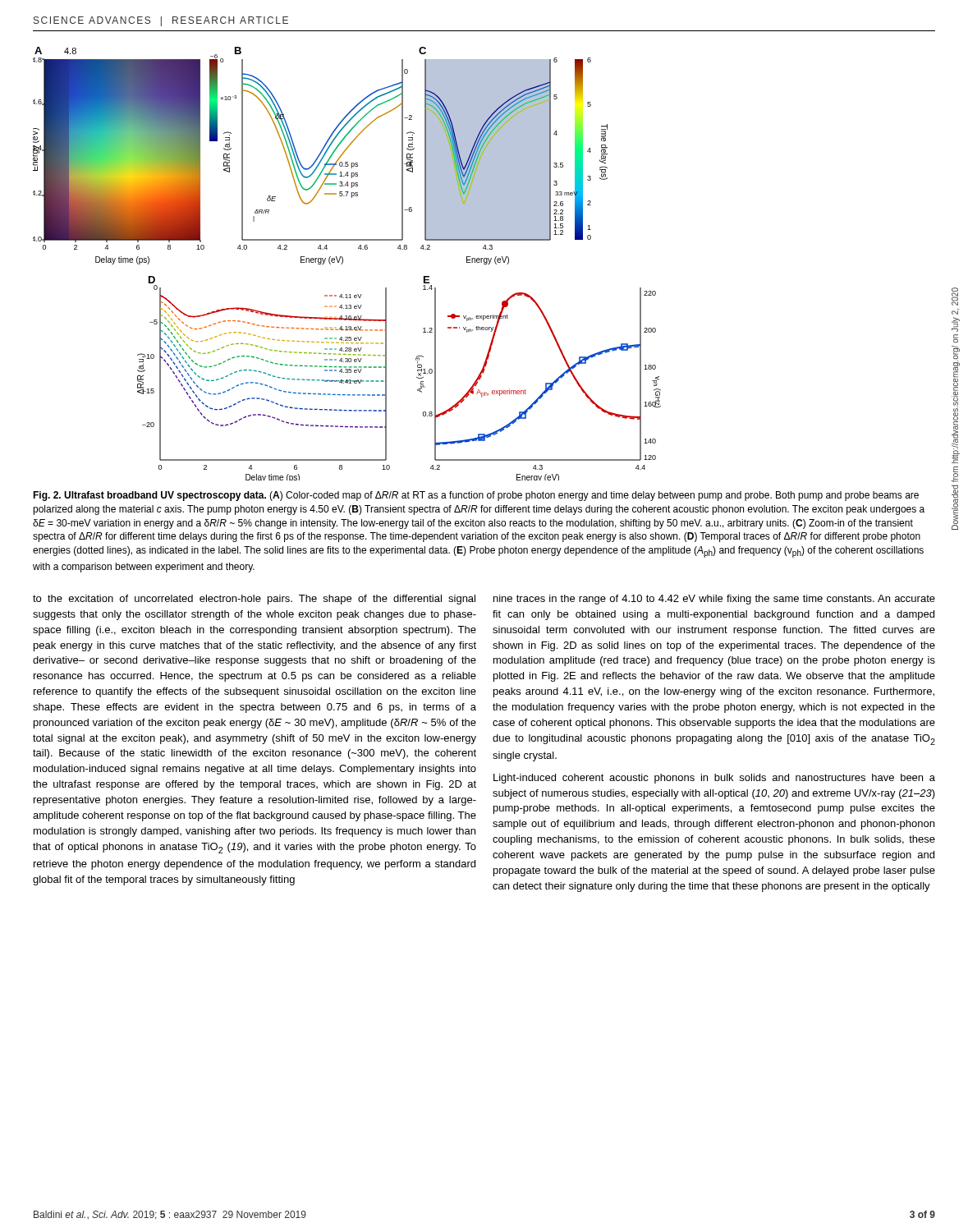968x1232 pixels.
Task: Point to the text block starting "nine traces in the range"
Action: [x=714, y=743]
